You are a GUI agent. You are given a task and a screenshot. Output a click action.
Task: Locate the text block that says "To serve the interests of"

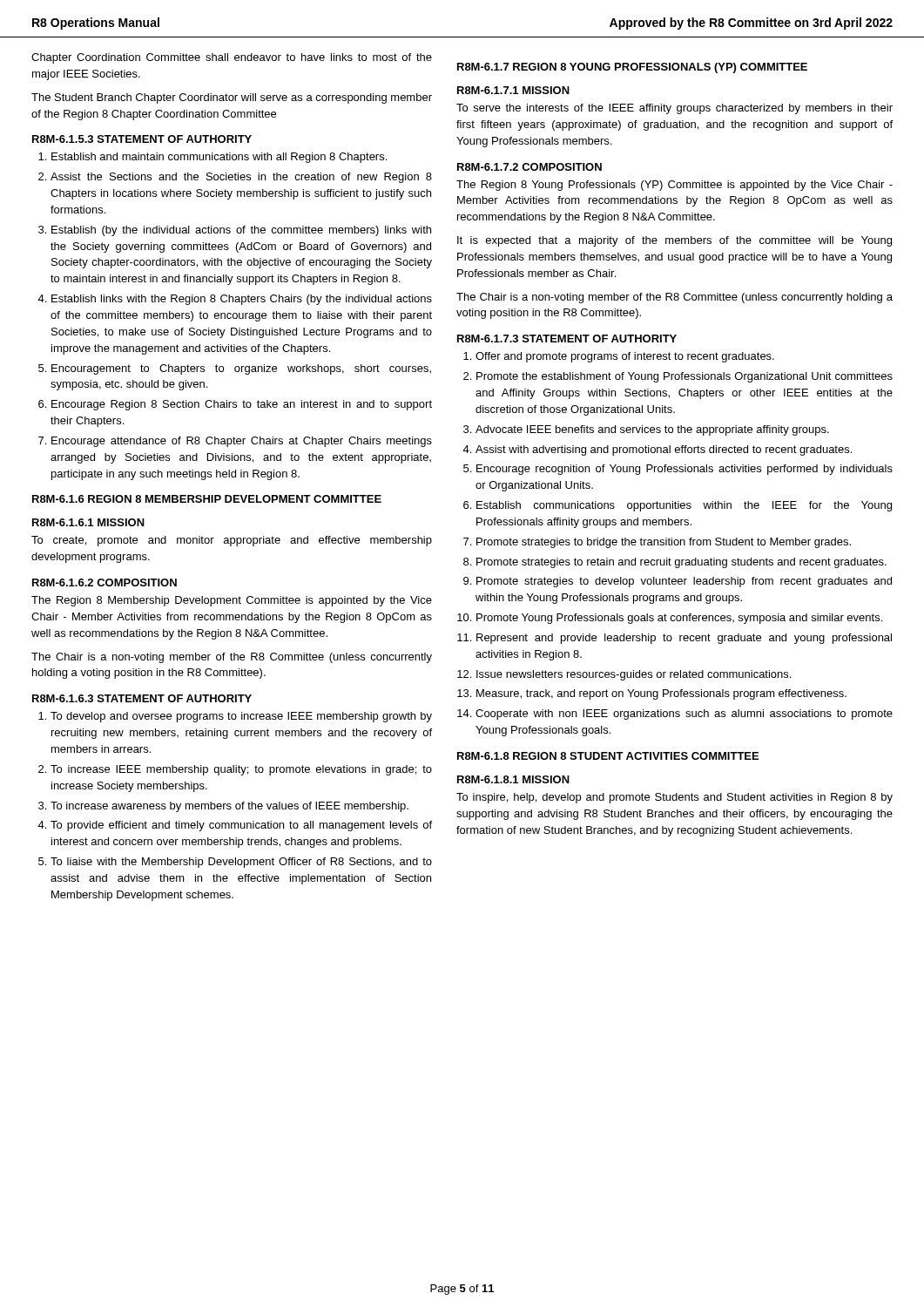[x=675, y=125]
